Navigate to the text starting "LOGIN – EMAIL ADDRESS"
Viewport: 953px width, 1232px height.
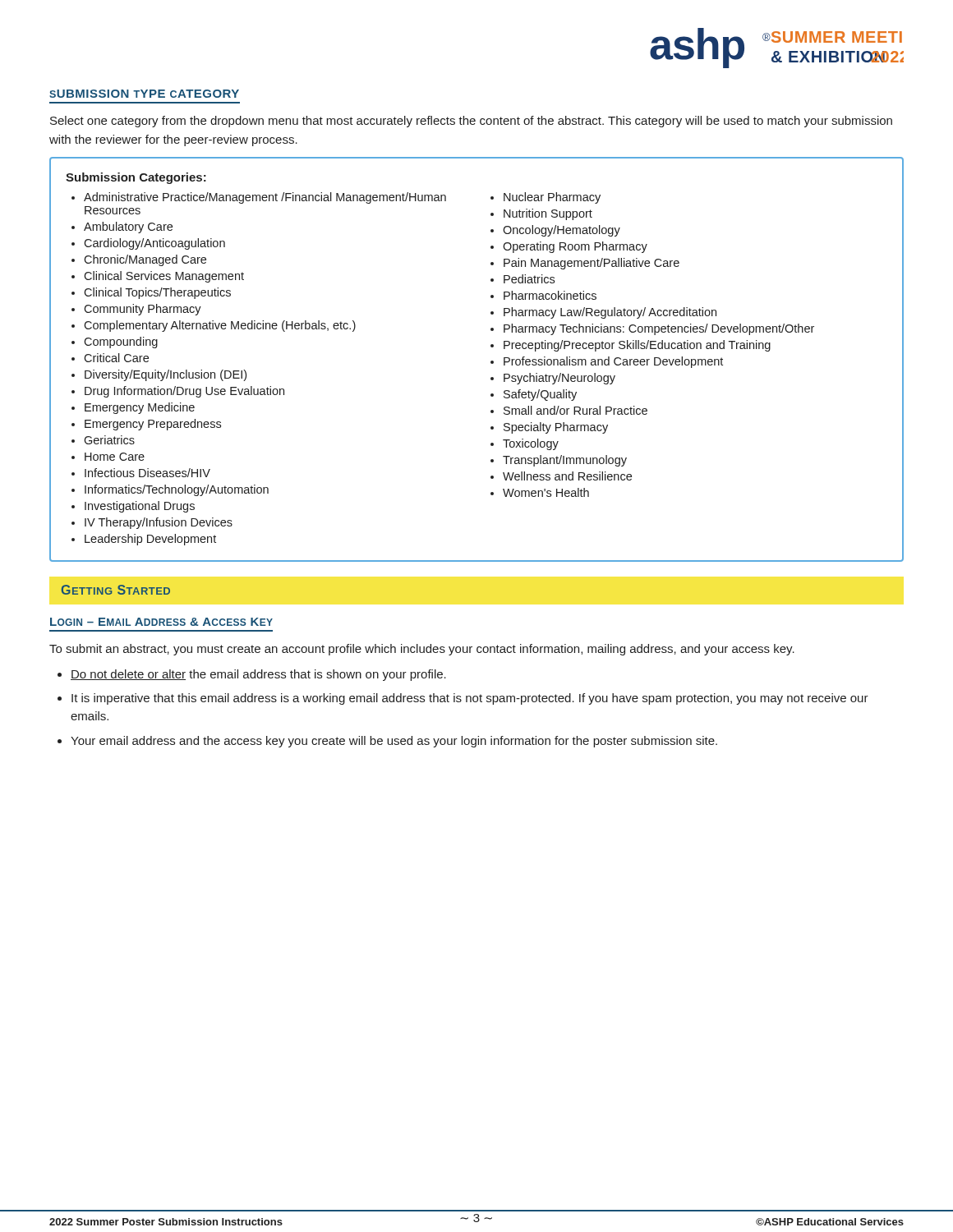(161, 623)
